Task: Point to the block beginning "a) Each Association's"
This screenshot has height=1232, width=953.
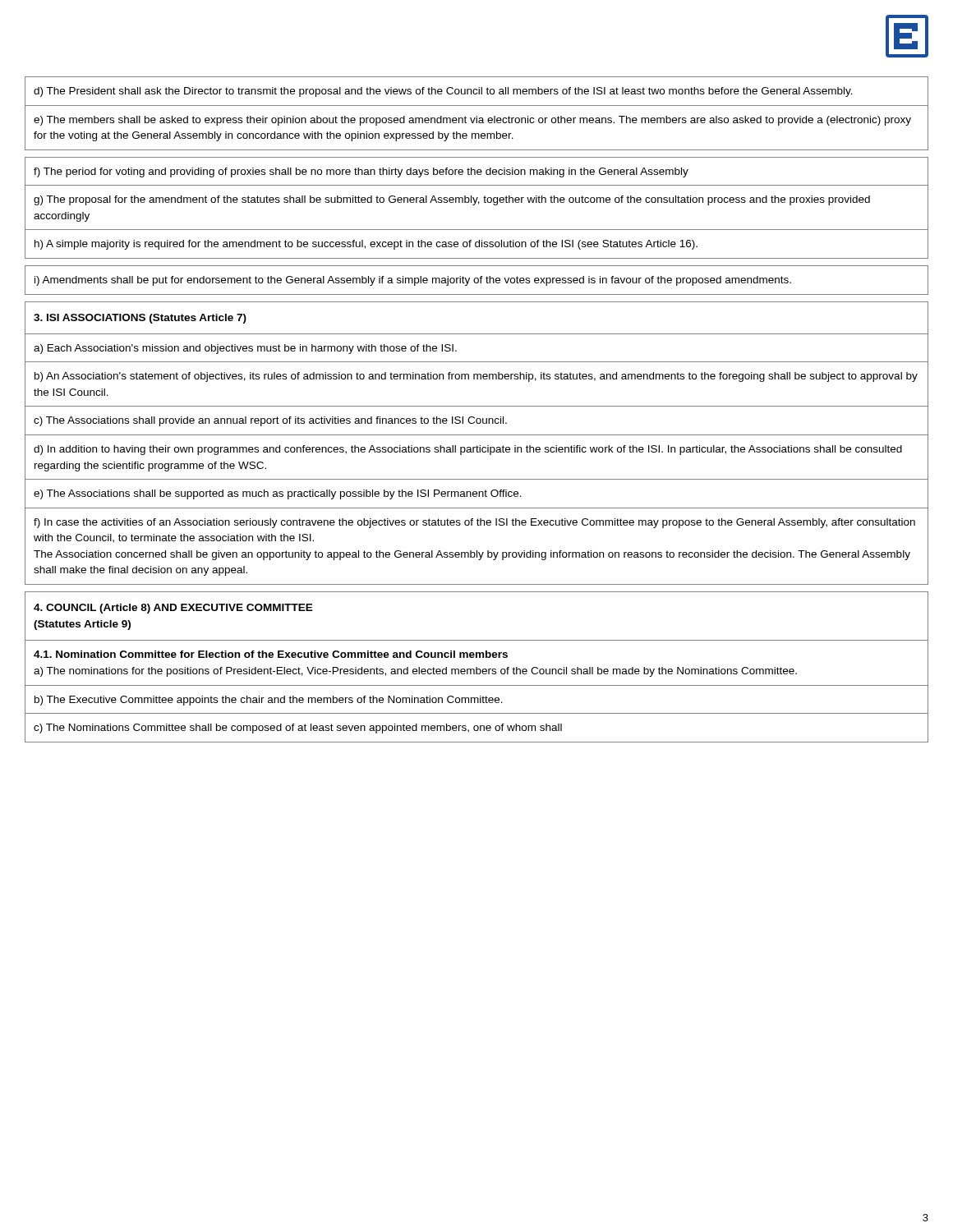Action: click(x=246, y=348)
